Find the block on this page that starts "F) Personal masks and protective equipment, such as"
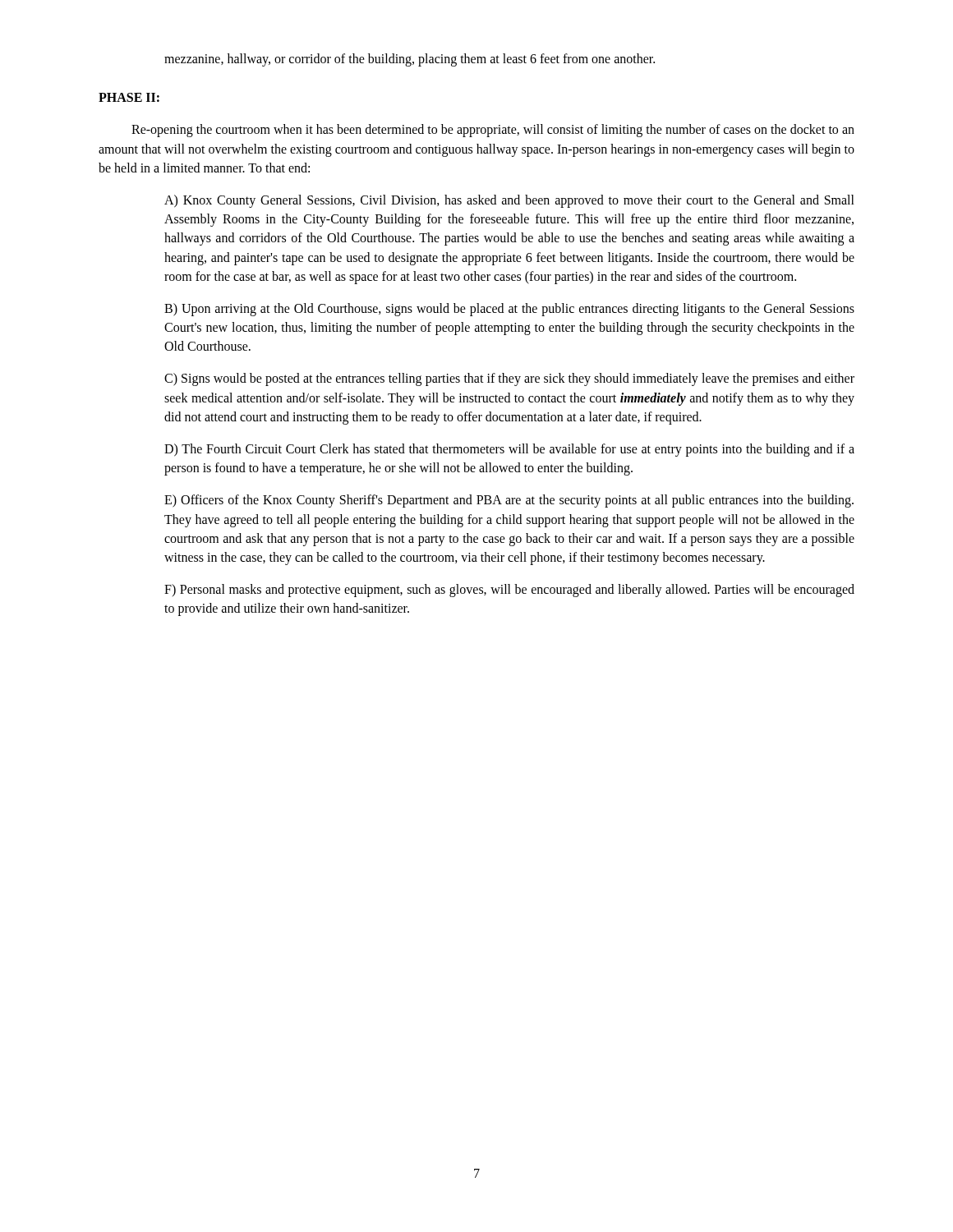 (x=509, y=599)
